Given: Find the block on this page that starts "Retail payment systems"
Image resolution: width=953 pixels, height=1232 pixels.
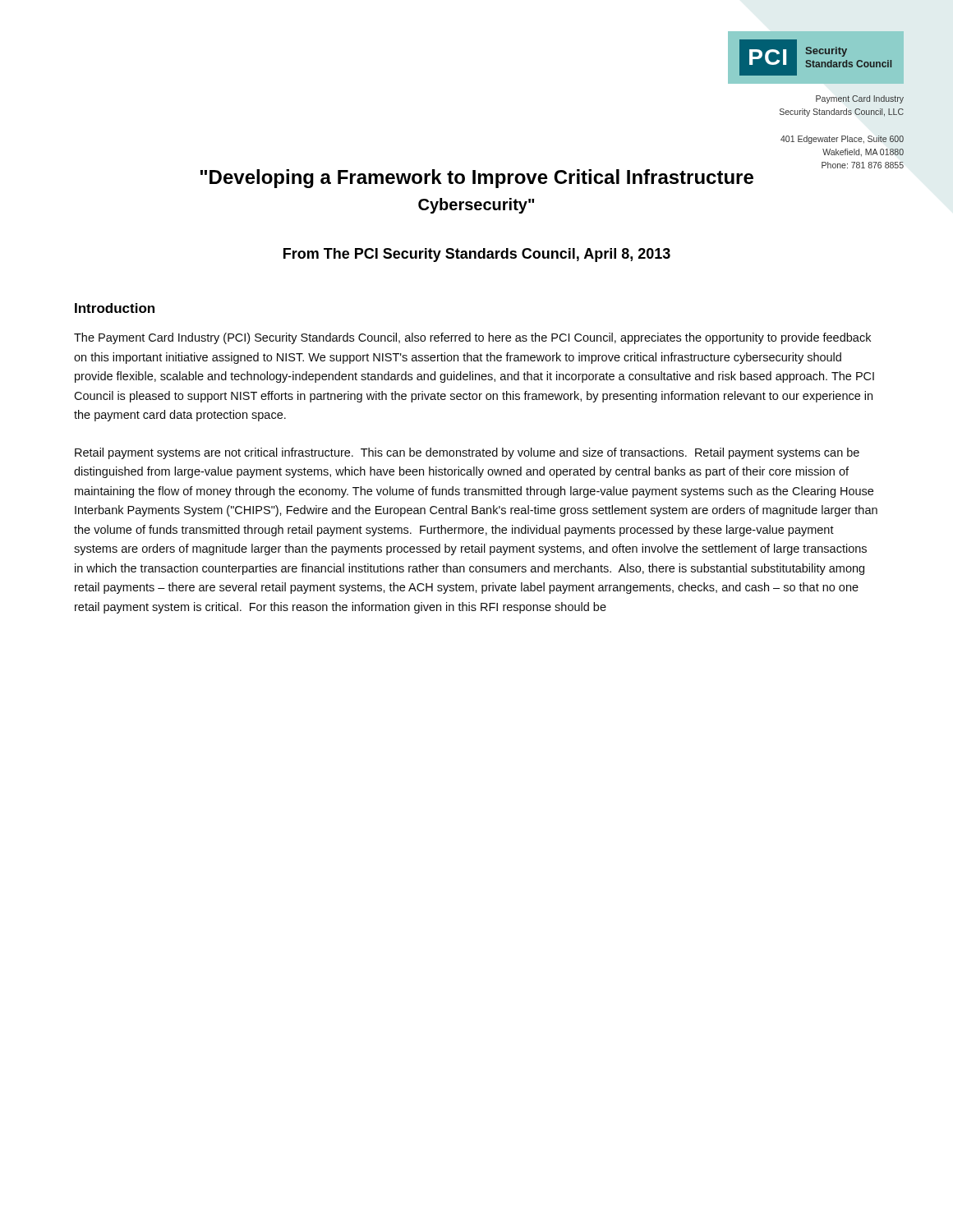Looking at the screenshot, I should [476, 530].
